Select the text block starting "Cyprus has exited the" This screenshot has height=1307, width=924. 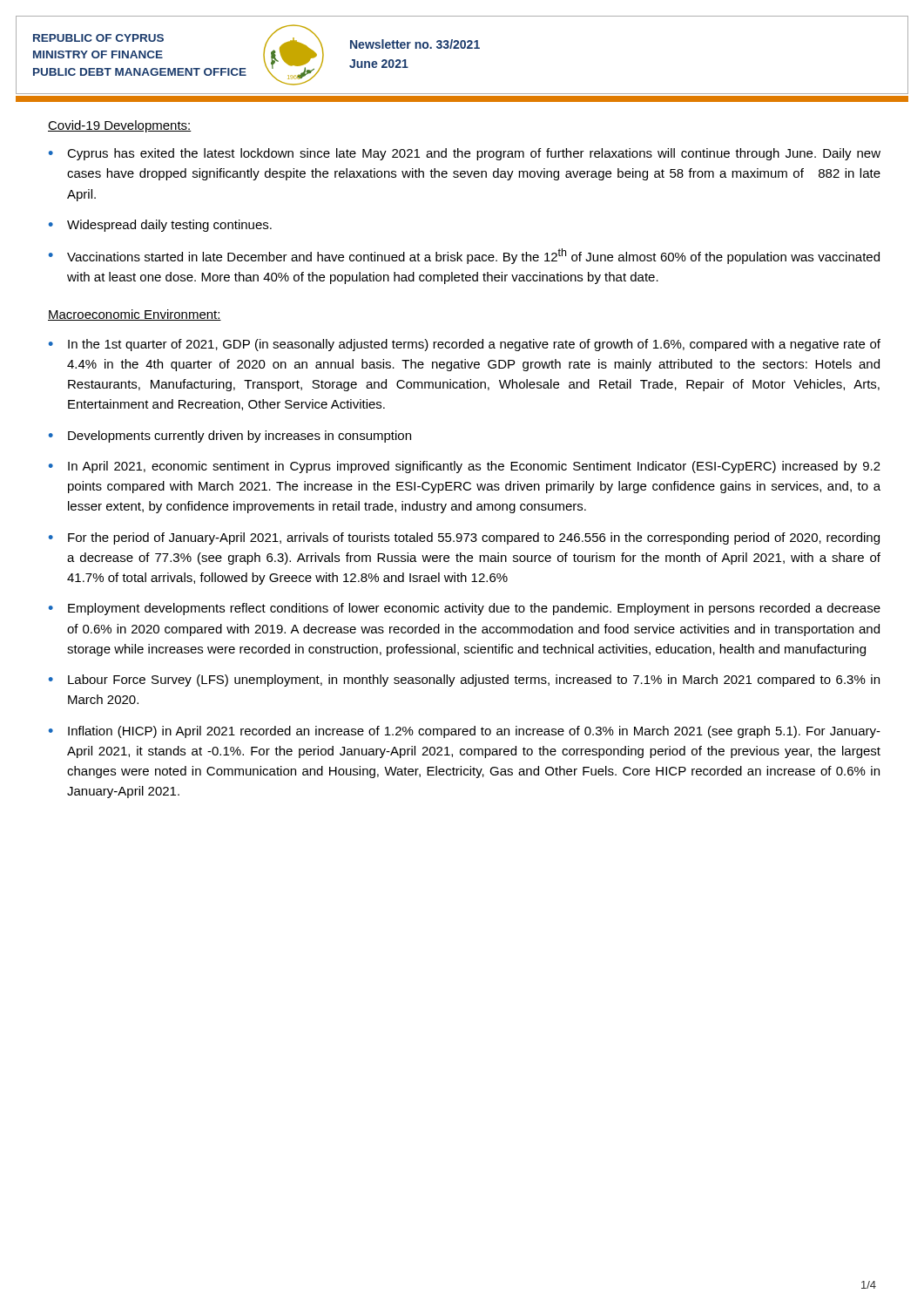coord(474,173)
